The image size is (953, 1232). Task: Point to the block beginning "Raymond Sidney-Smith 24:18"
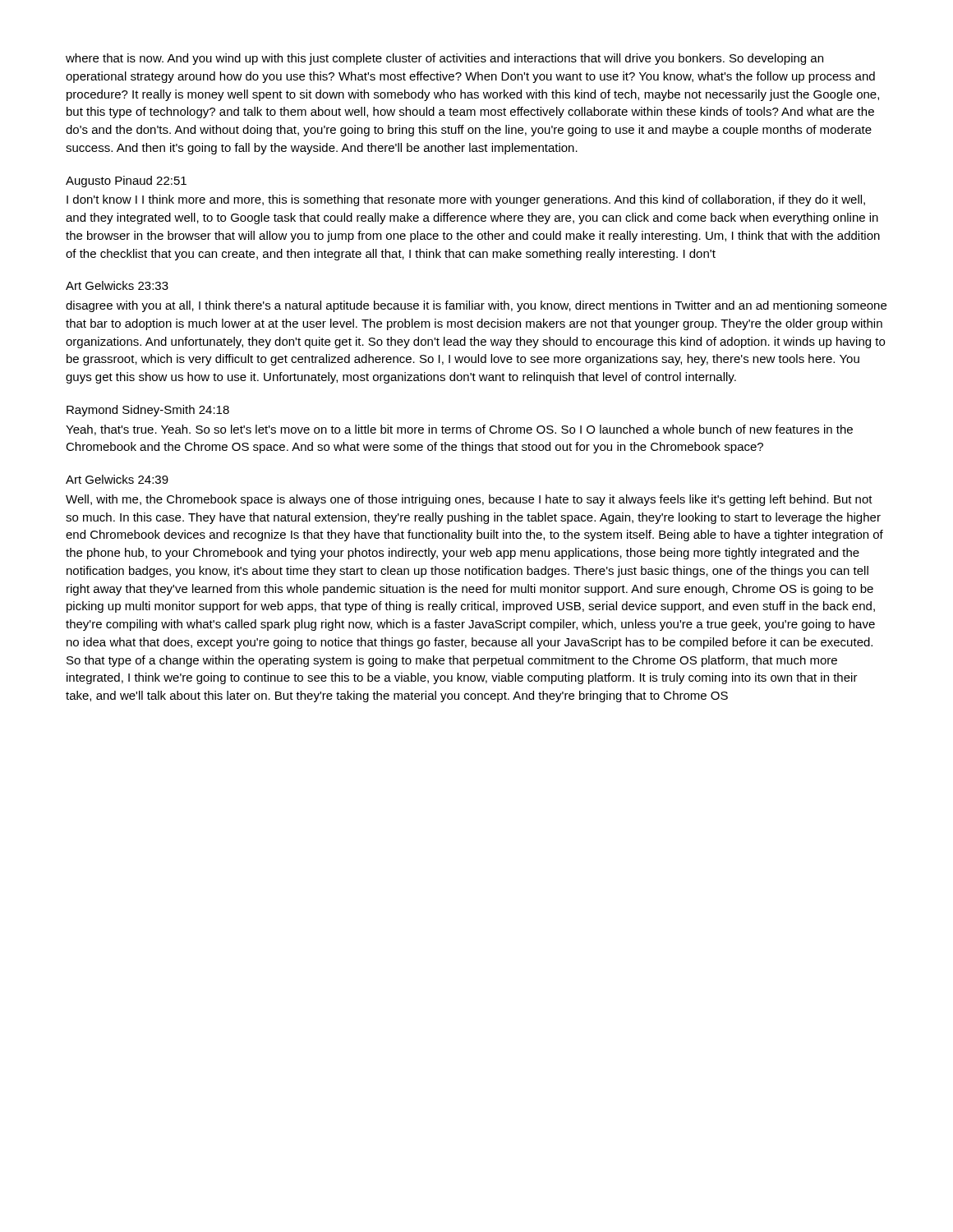(x=476, y=428)
